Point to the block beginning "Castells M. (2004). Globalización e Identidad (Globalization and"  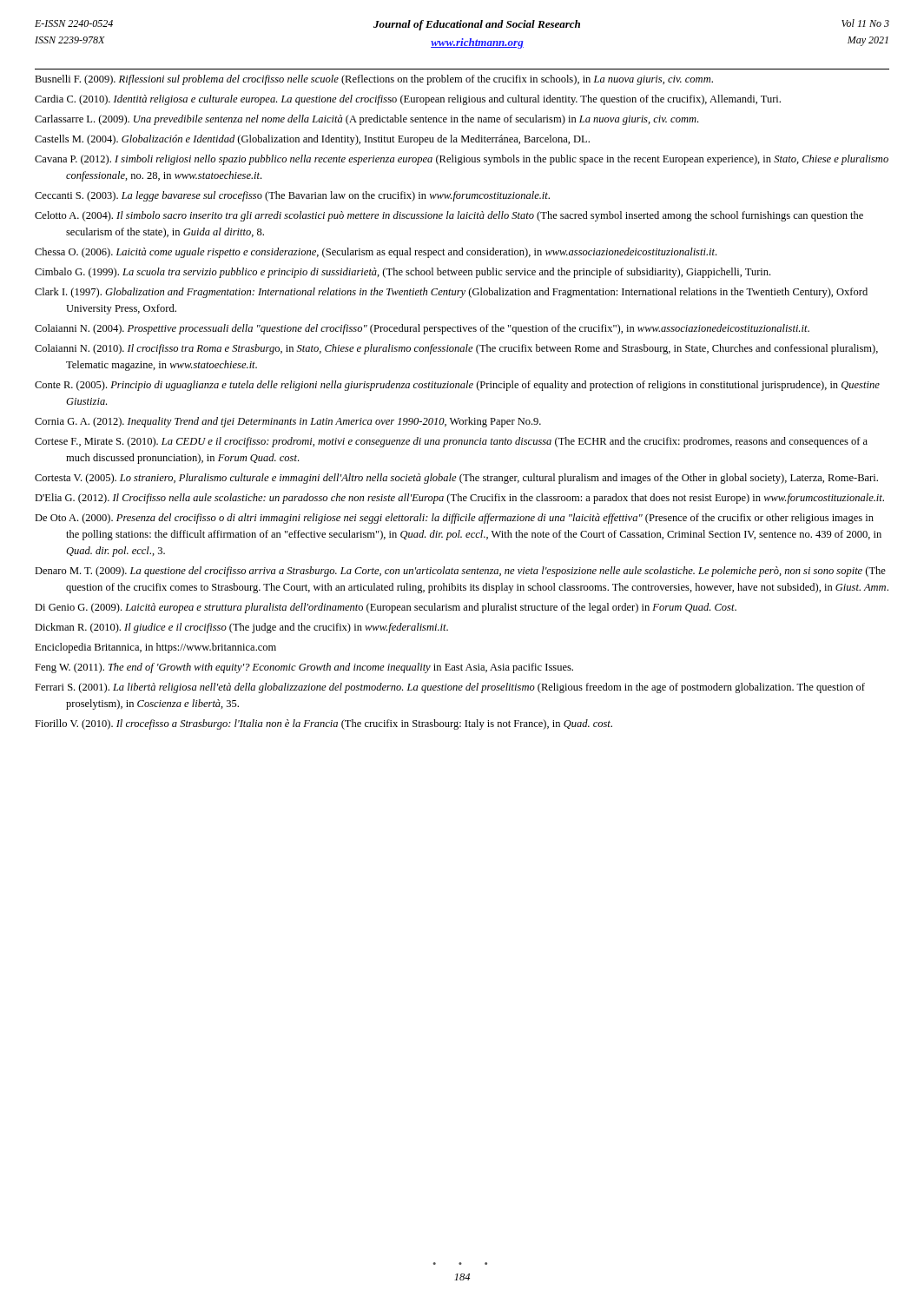coord(313,139)
